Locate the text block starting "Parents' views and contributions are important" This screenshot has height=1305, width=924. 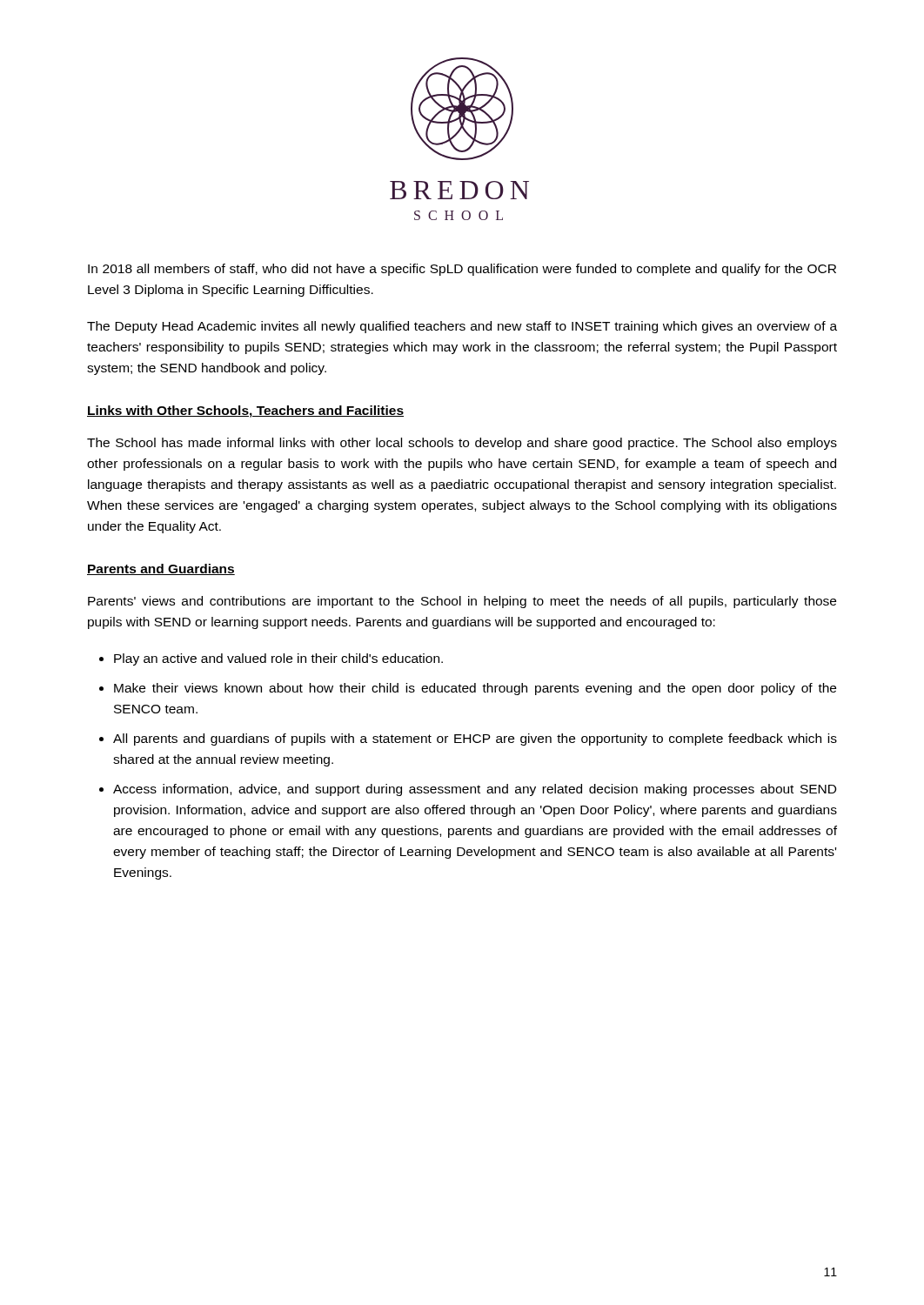coord(462,611)
